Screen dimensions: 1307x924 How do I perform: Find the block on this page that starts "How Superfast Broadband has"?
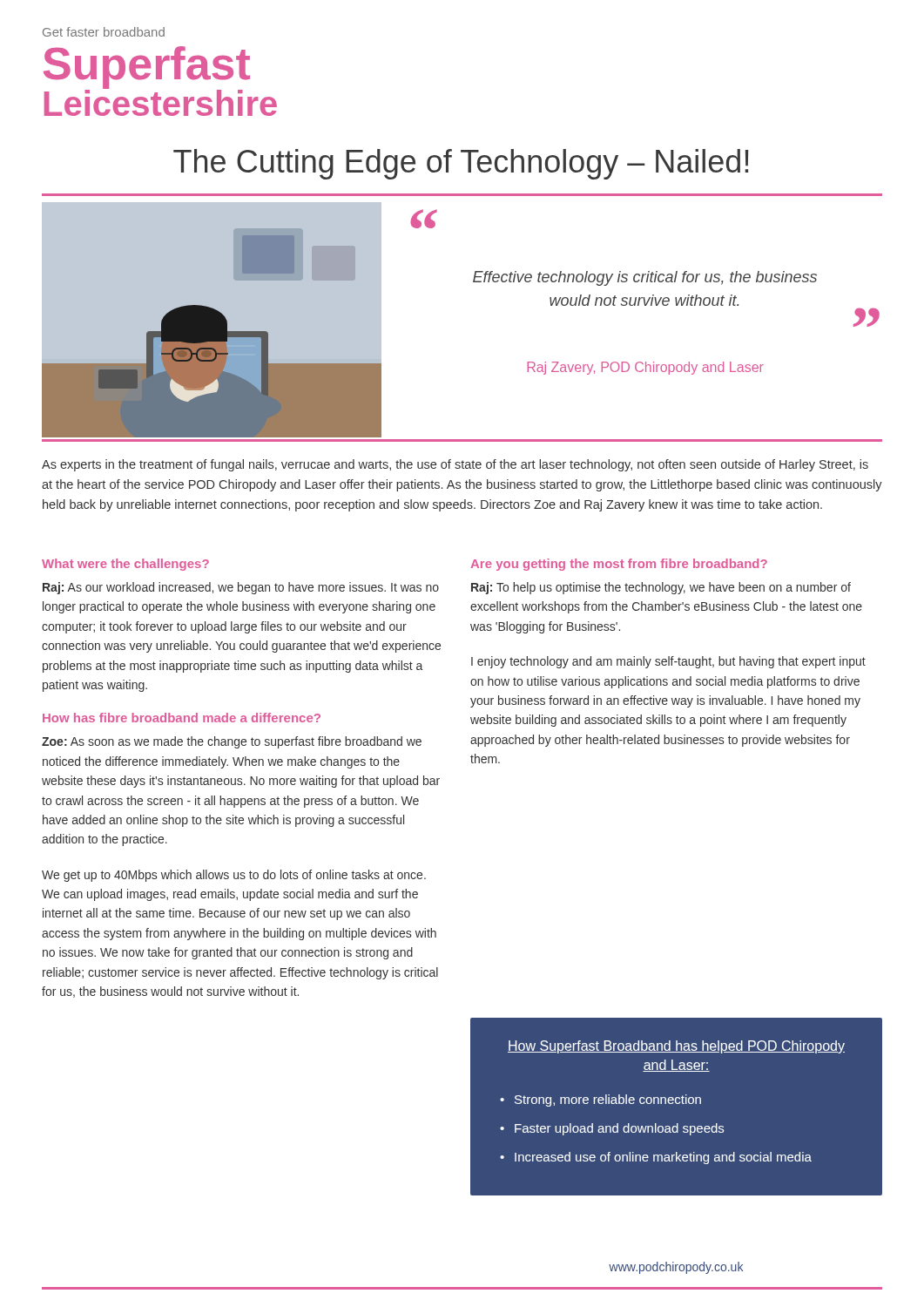coord(676,1101)
